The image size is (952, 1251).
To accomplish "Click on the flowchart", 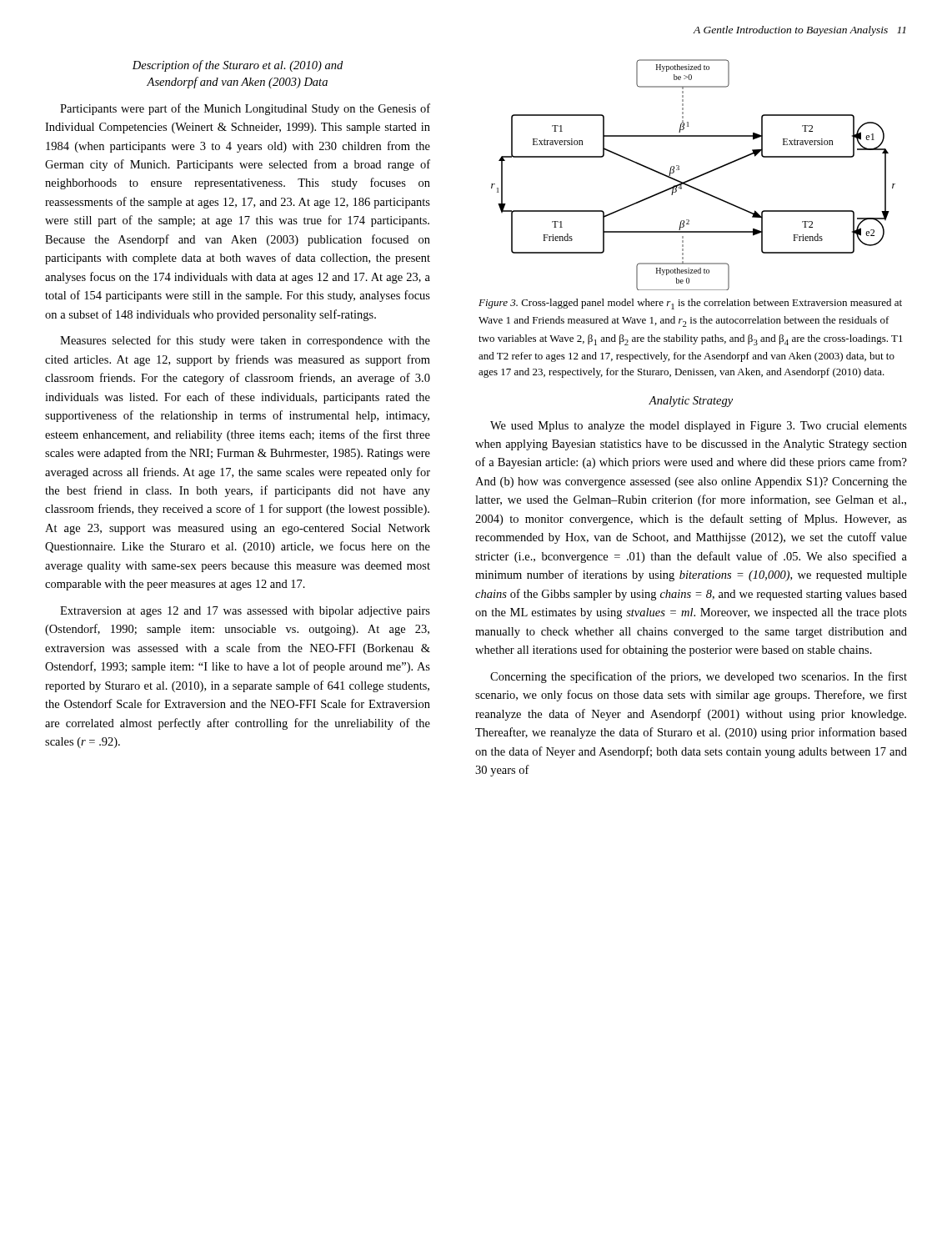I will click(691, 173).
